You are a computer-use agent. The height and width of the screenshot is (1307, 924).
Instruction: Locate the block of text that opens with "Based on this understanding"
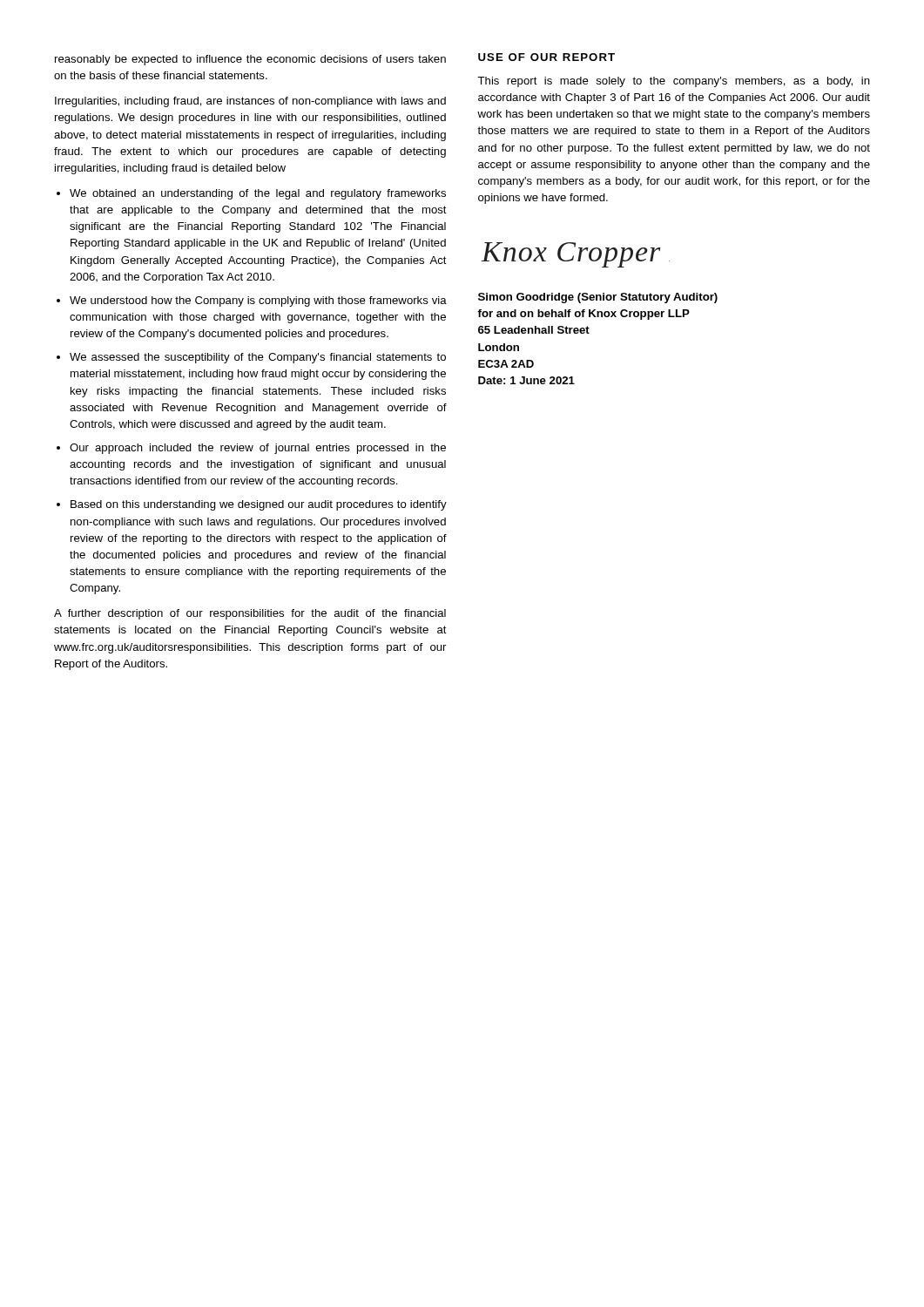coord(258,546)
